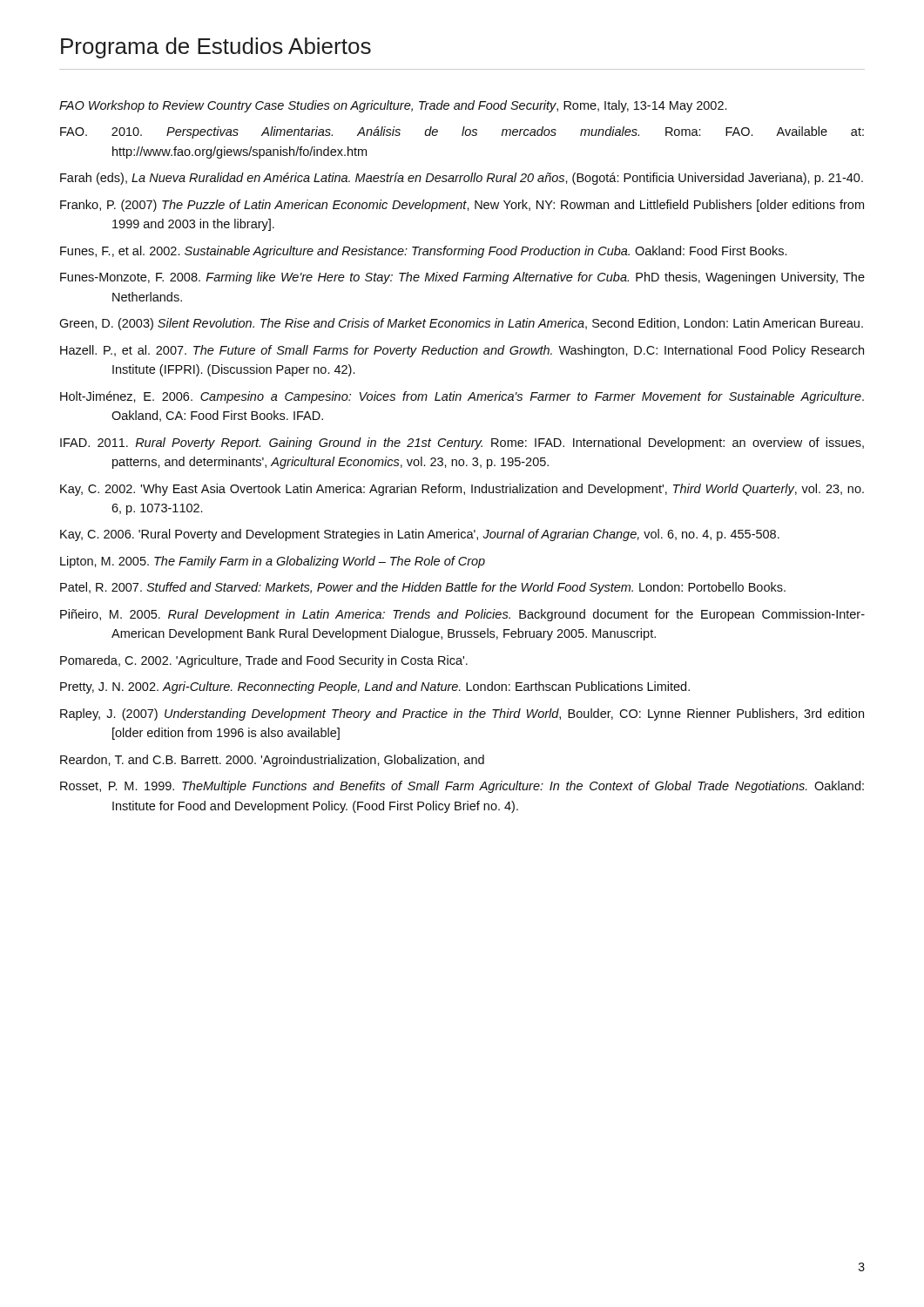924x1307 pixels.
Task: Find the block starting "Funes, F., et al."
Action: 424,251
